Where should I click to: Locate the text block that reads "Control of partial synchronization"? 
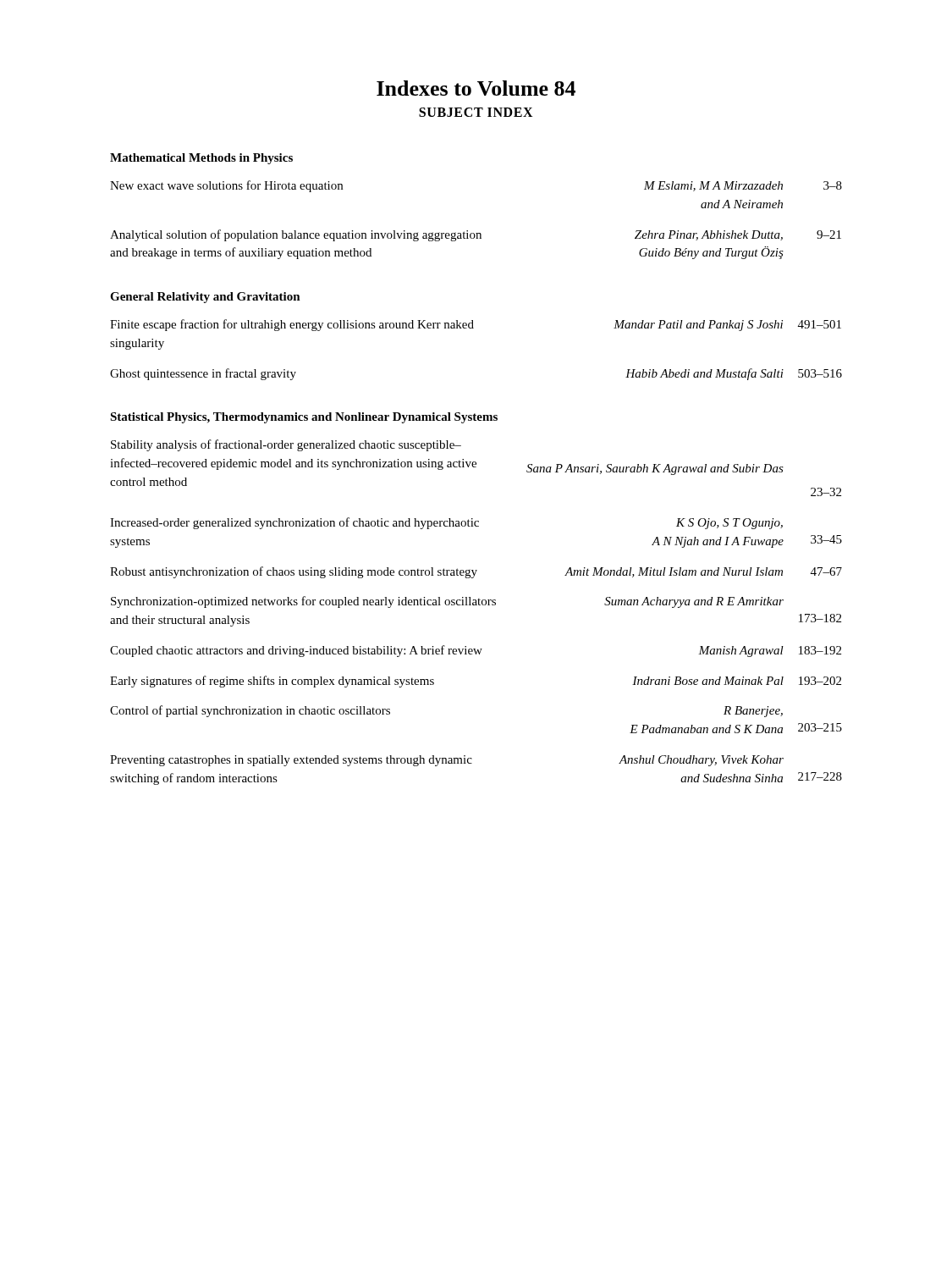(x=249, y=711)
